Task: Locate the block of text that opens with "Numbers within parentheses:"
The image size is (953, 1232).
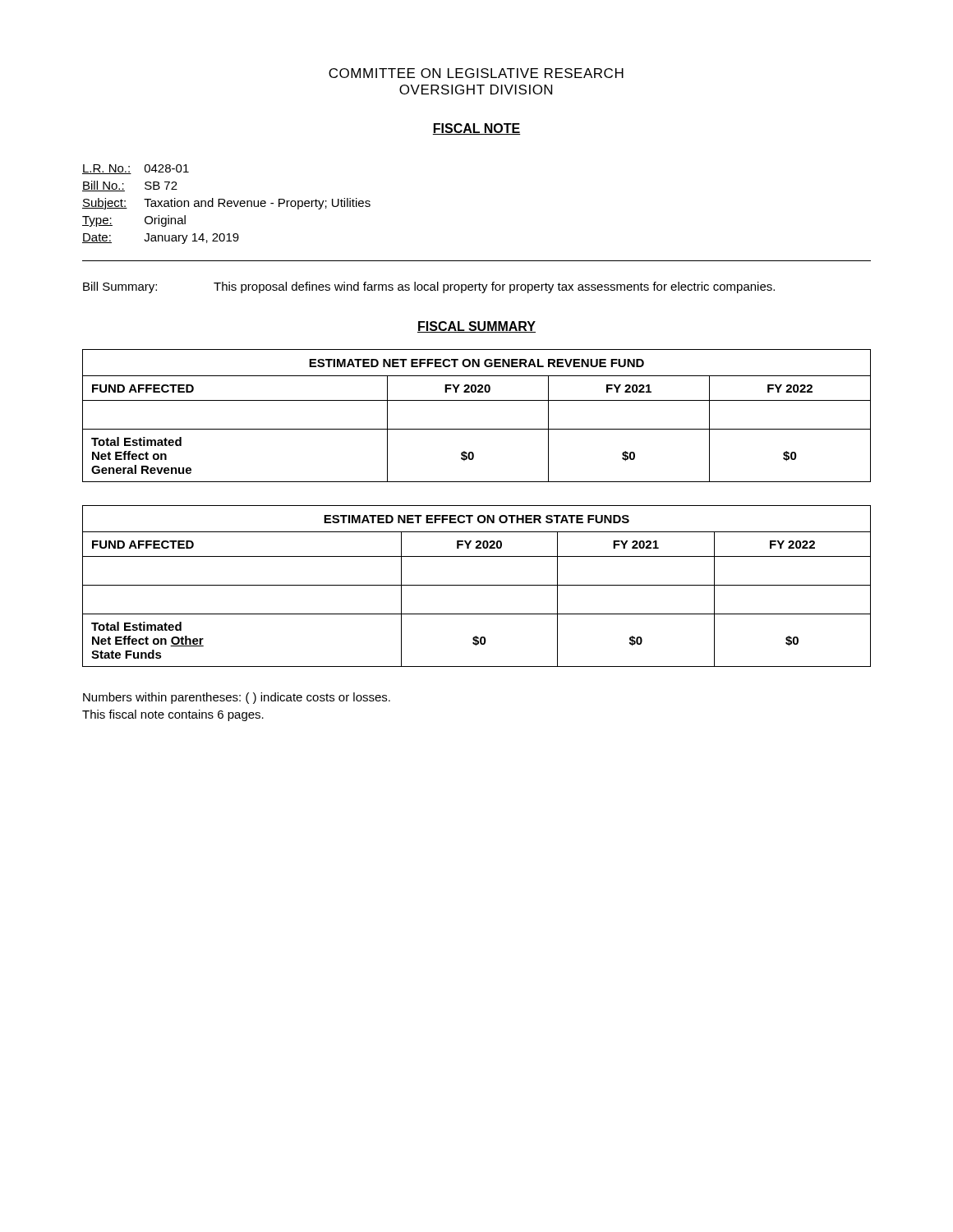Action: coord(237,698)
